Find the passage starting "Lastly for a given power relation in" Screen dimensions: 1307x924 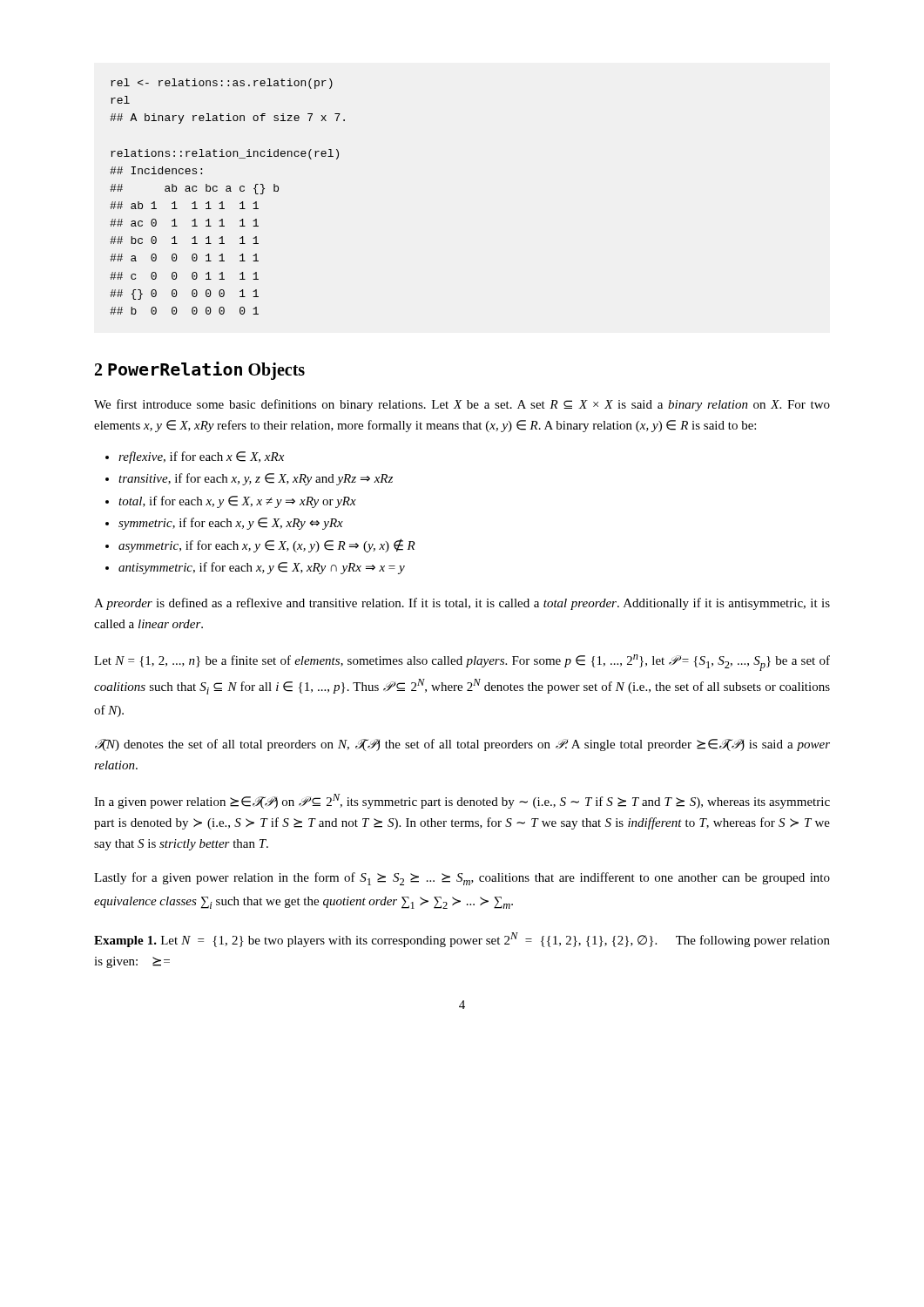(462, 890)
